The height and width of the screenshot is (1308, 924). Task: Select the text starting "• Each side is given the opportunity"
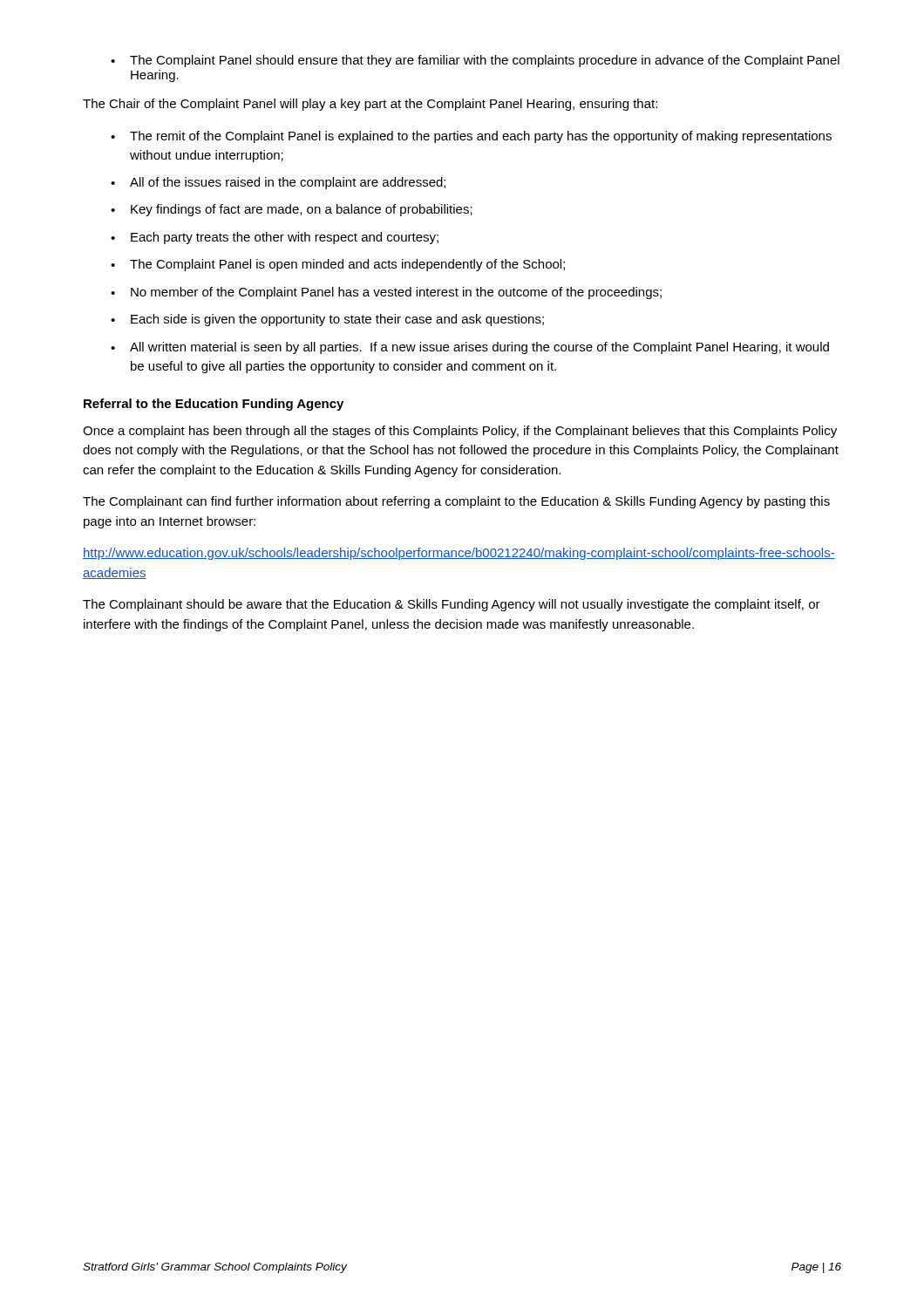[476, 320]
